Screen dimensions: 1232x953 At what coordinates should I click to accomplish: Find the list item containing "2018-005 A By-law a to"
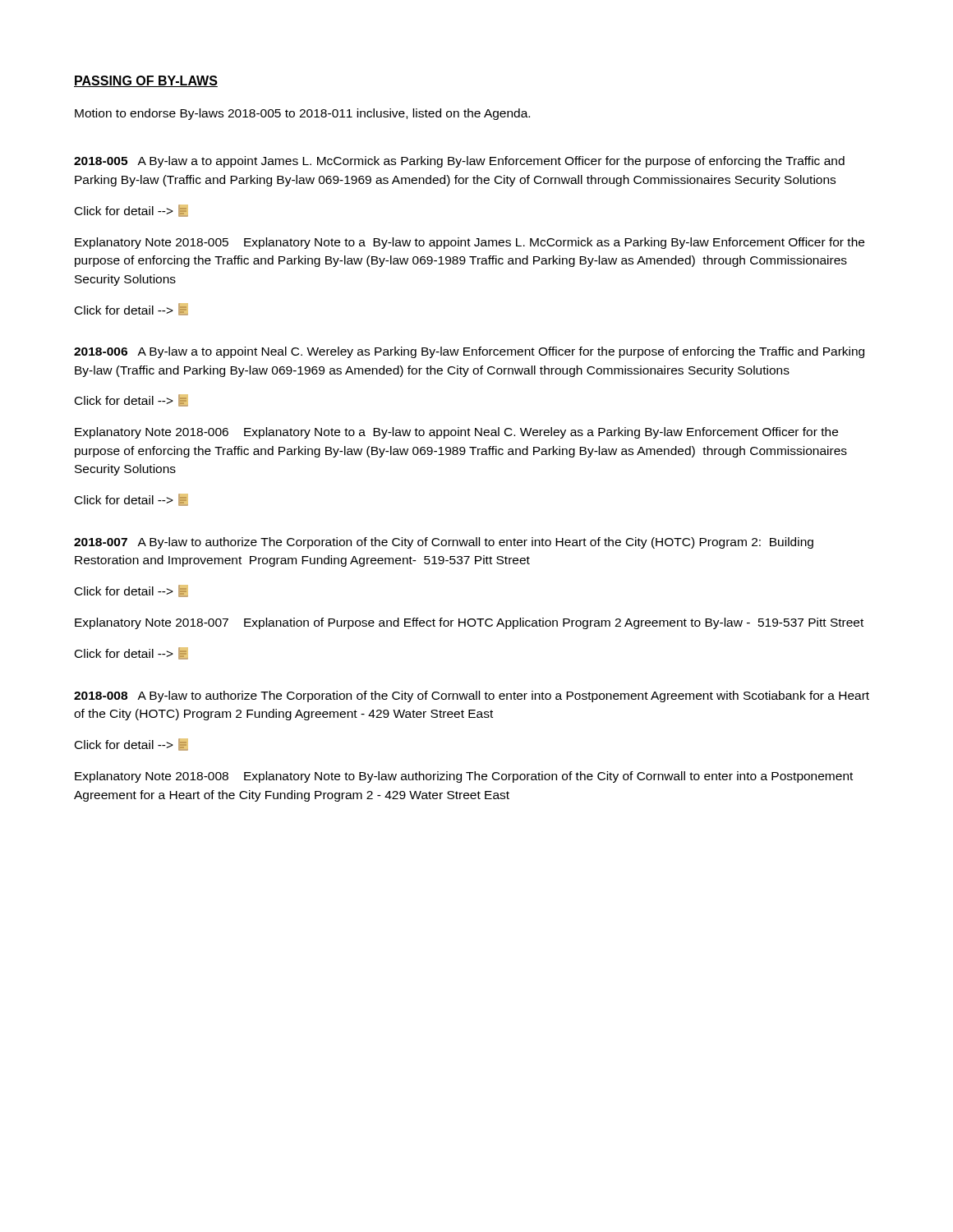pyautogui.click(x=476, y=236)
